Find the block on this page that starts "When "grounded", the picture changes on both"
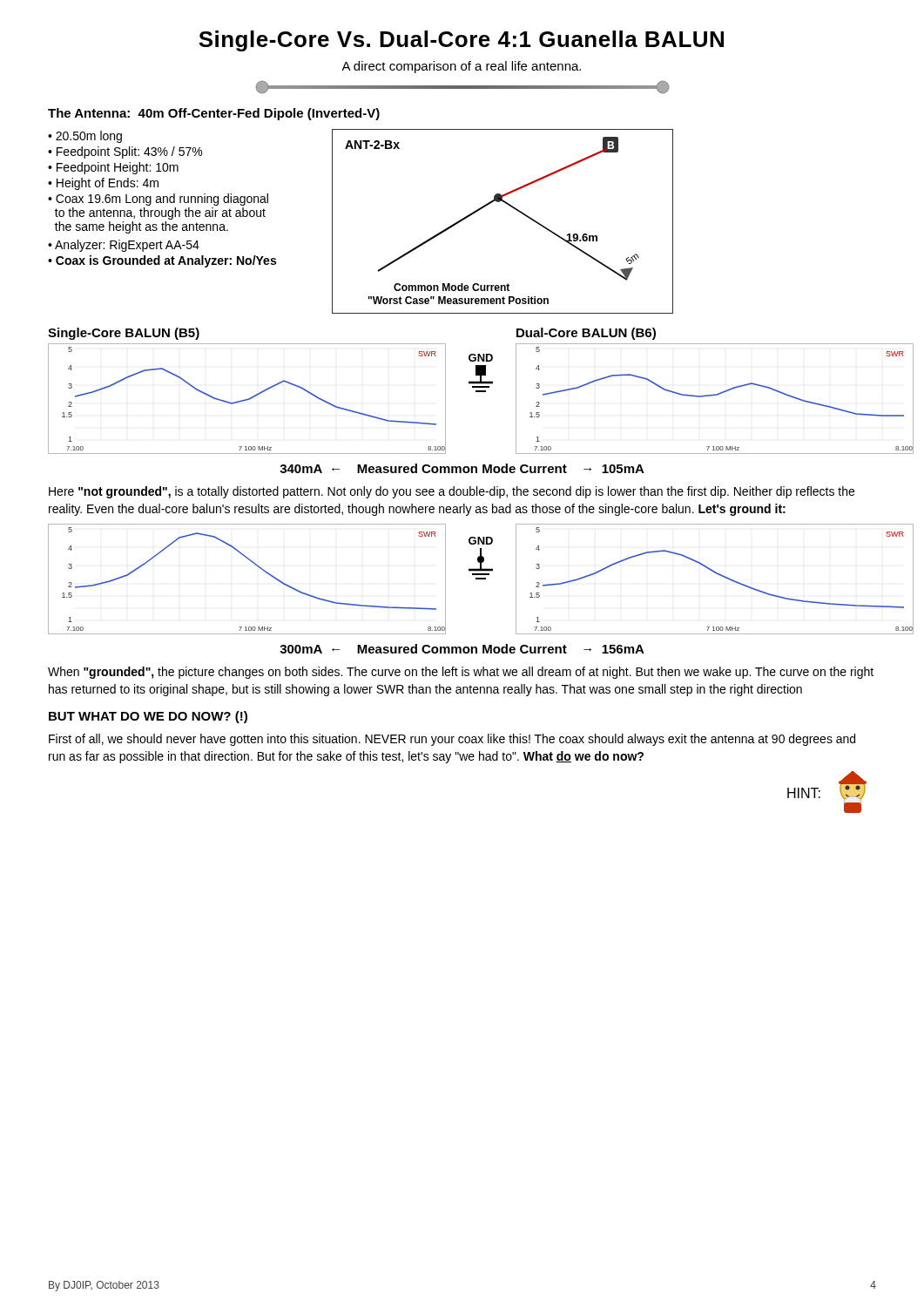924x1307 pixels. click(461, 680)
